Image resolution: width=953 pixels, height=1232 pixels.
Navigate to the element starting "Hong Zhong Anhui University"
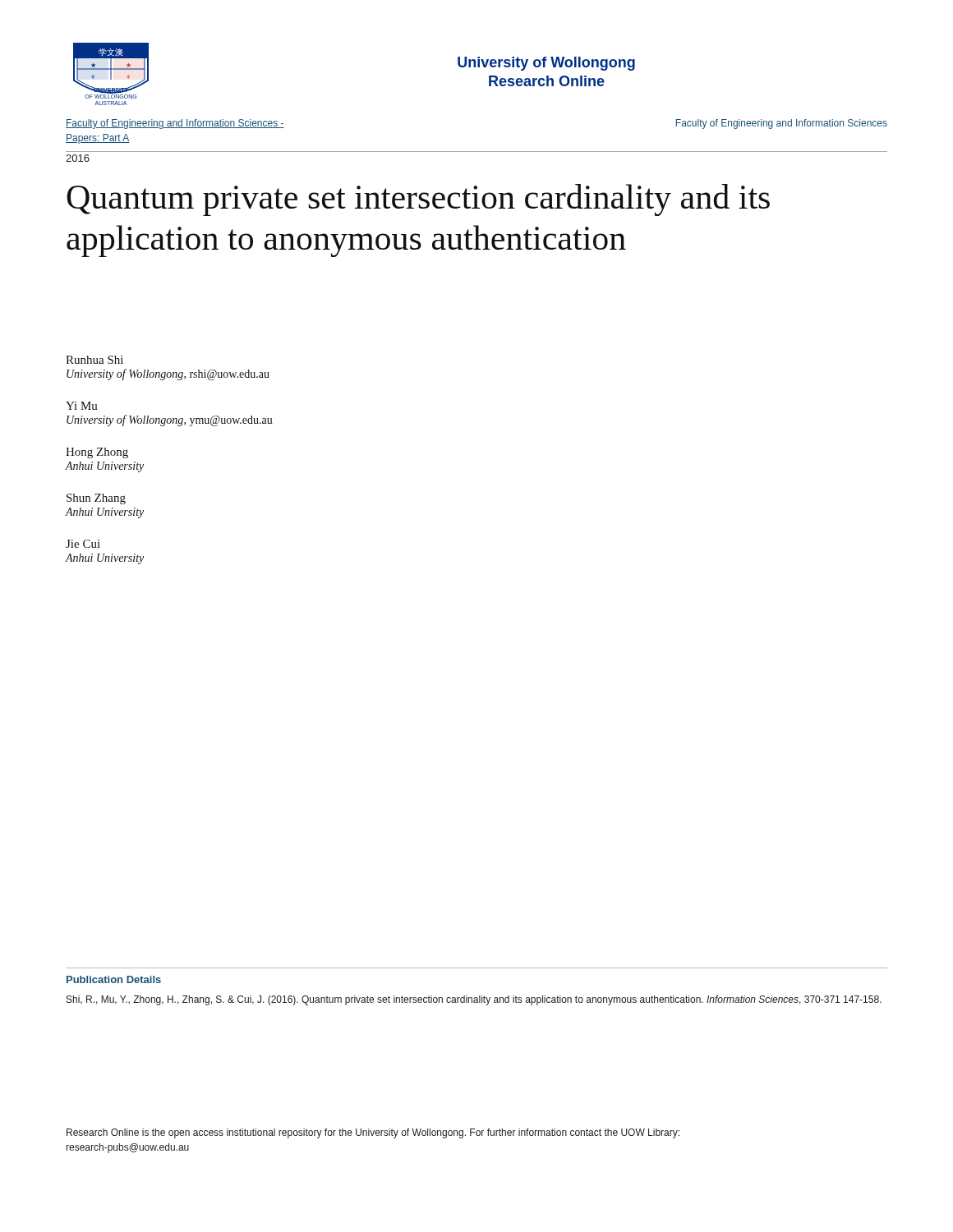97,453
